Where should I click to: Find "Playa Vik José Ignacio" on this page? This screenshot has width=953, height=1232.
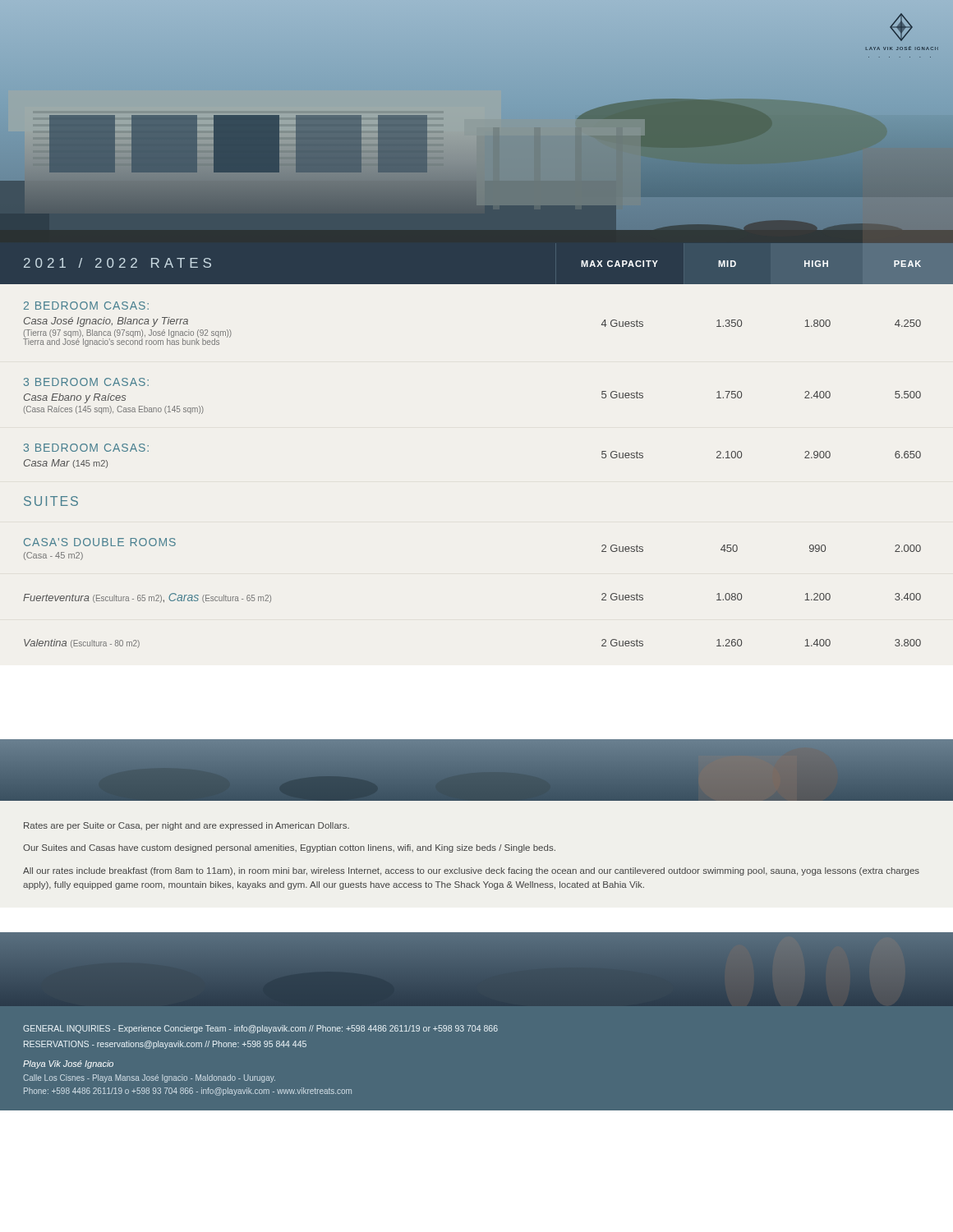click(68, 1063)
